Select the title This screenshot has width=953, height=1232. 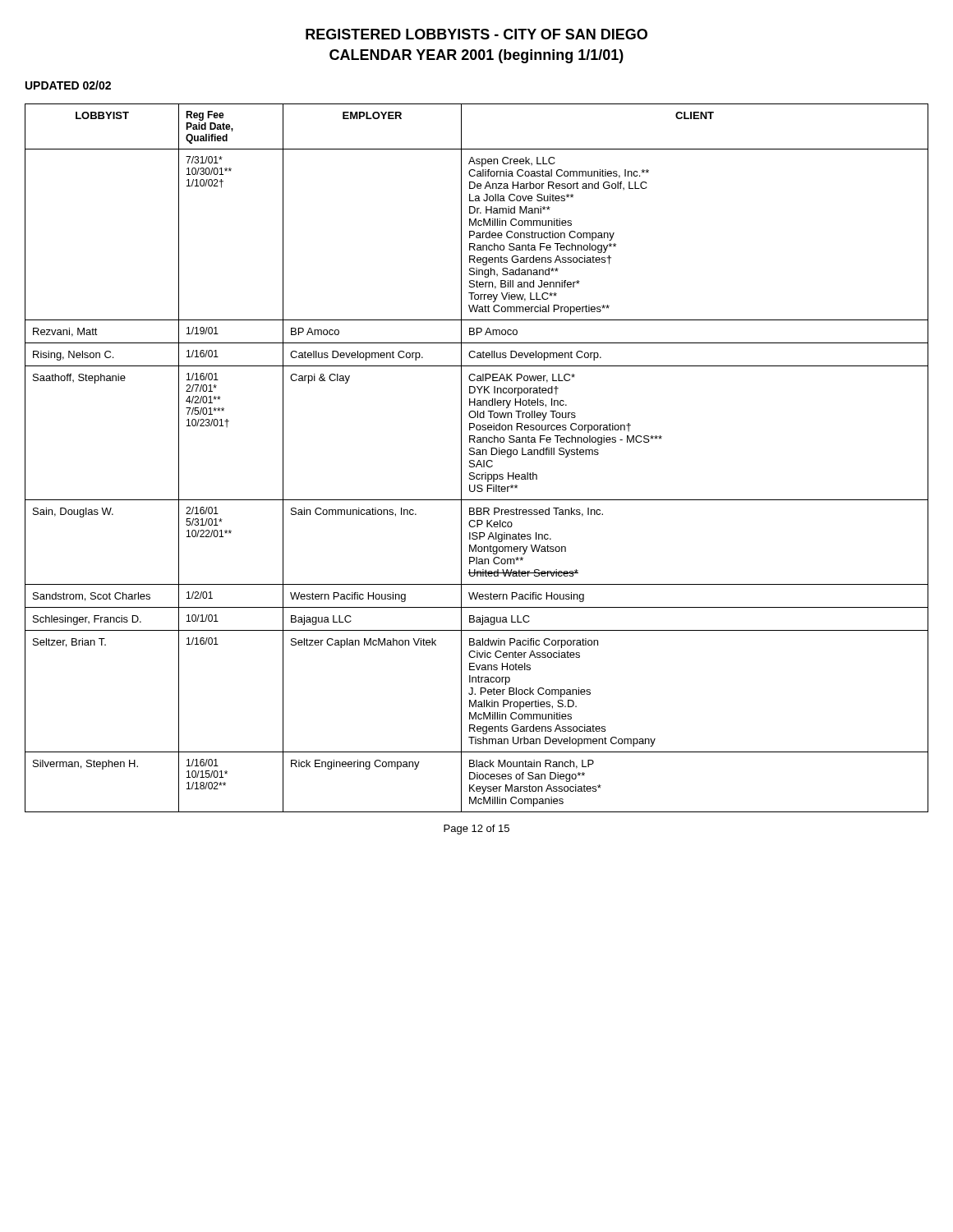(x=476, y=45)
